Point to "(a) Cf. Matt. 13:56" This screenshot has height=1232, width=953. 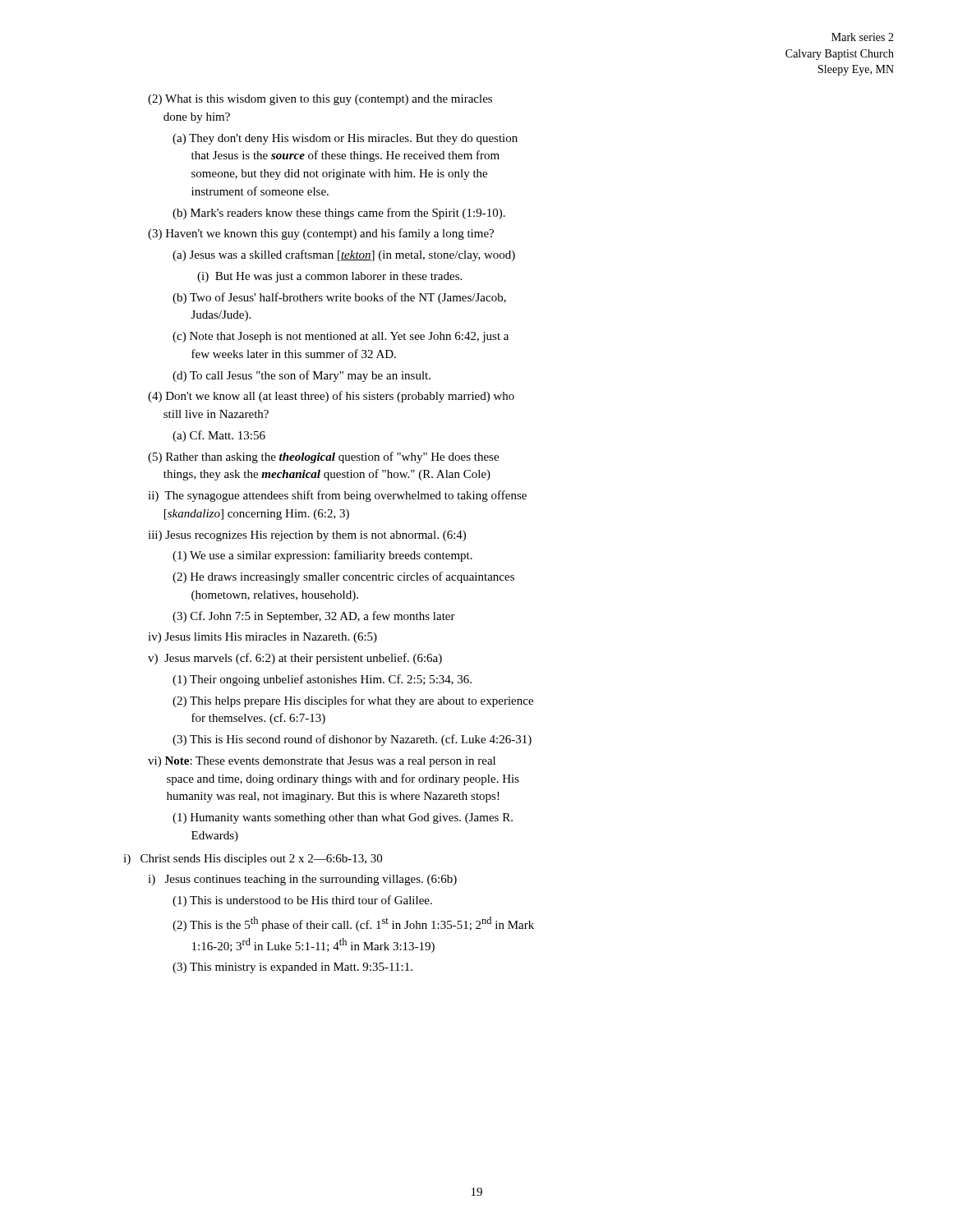(219, 435)
